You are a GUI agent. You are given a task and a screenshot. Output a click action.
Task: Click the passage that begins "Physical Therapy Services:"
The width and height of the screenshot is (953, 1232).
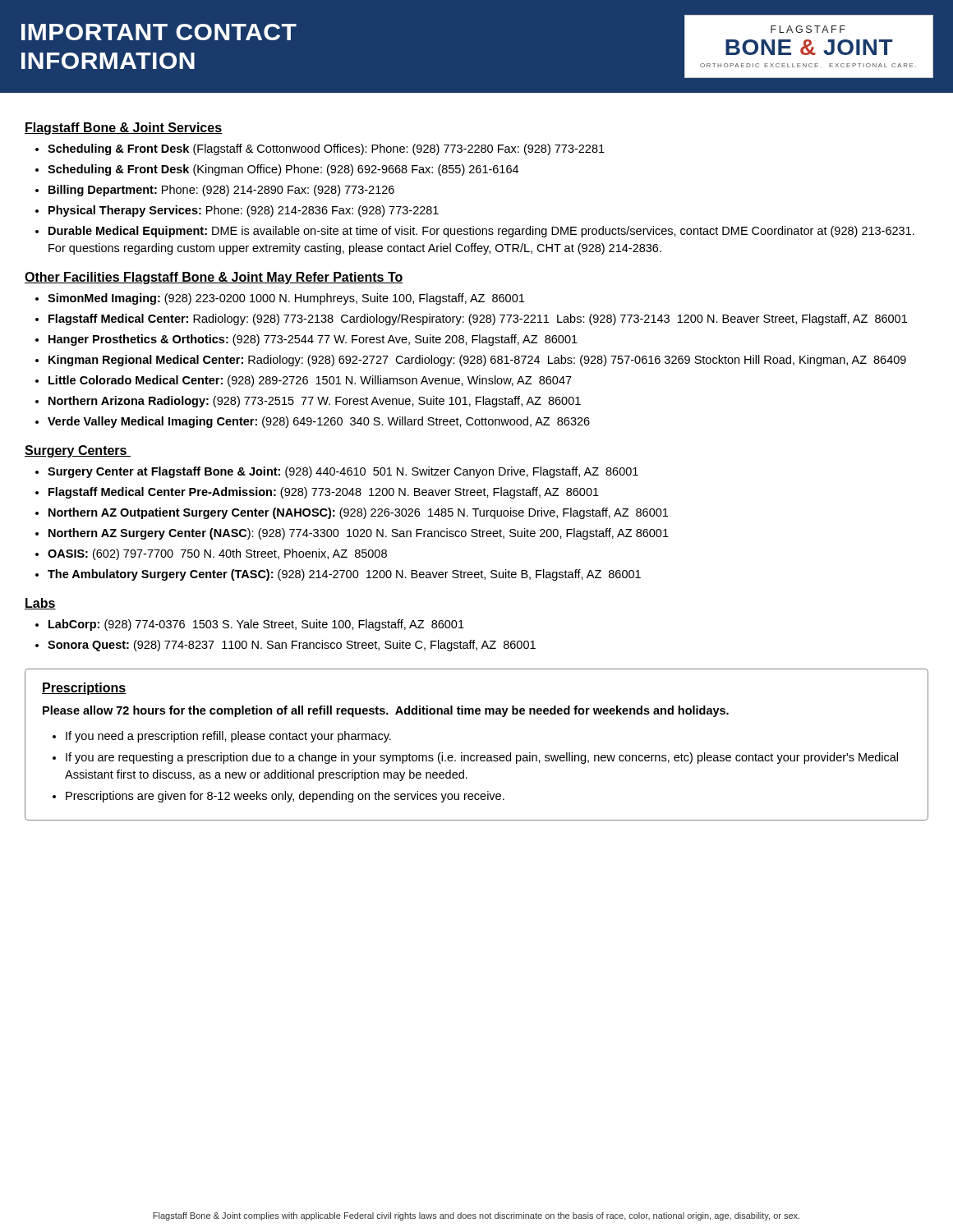[x=243, y=210]
